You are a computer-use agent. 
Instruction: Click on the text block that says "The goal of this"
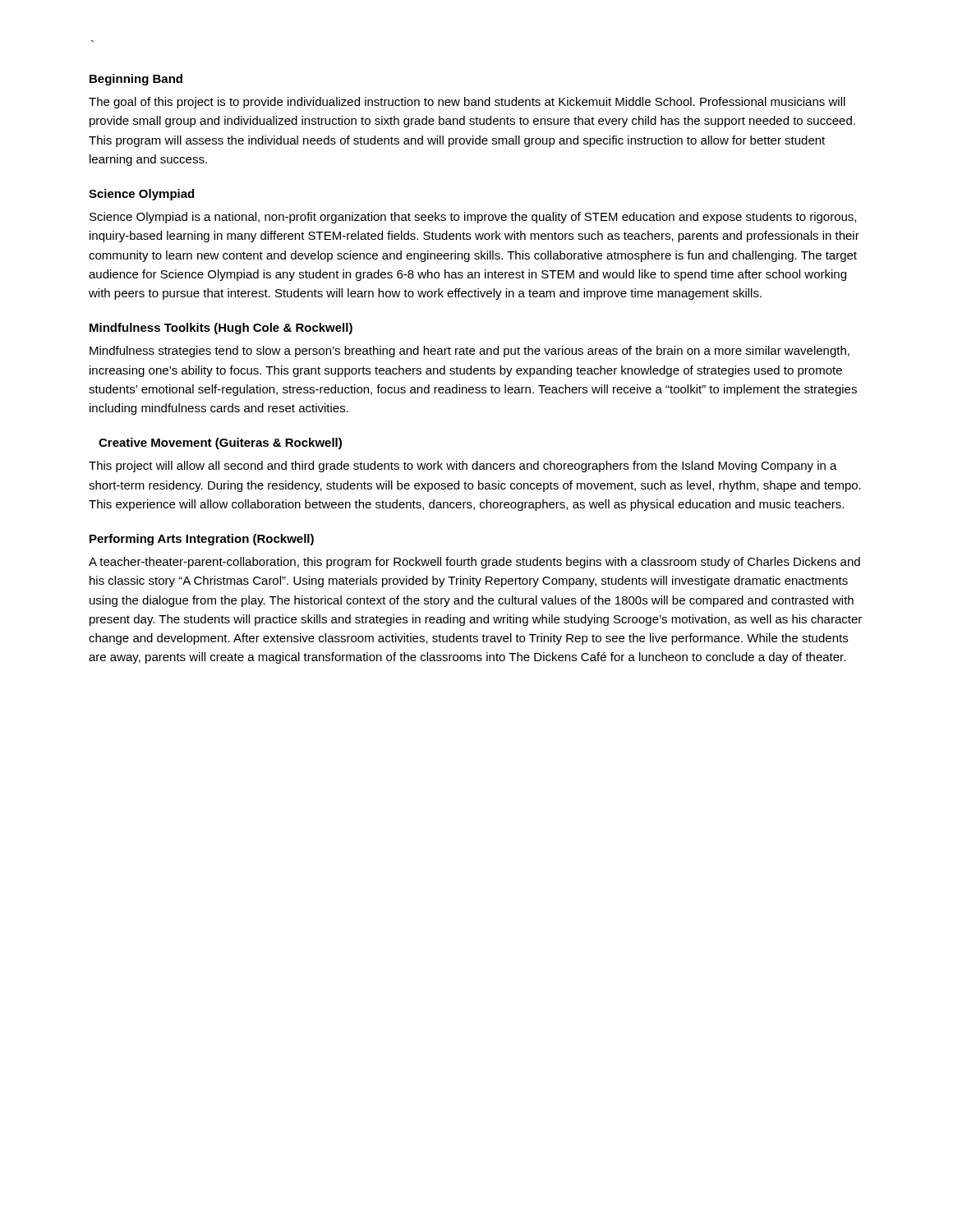tap(472, 130)
